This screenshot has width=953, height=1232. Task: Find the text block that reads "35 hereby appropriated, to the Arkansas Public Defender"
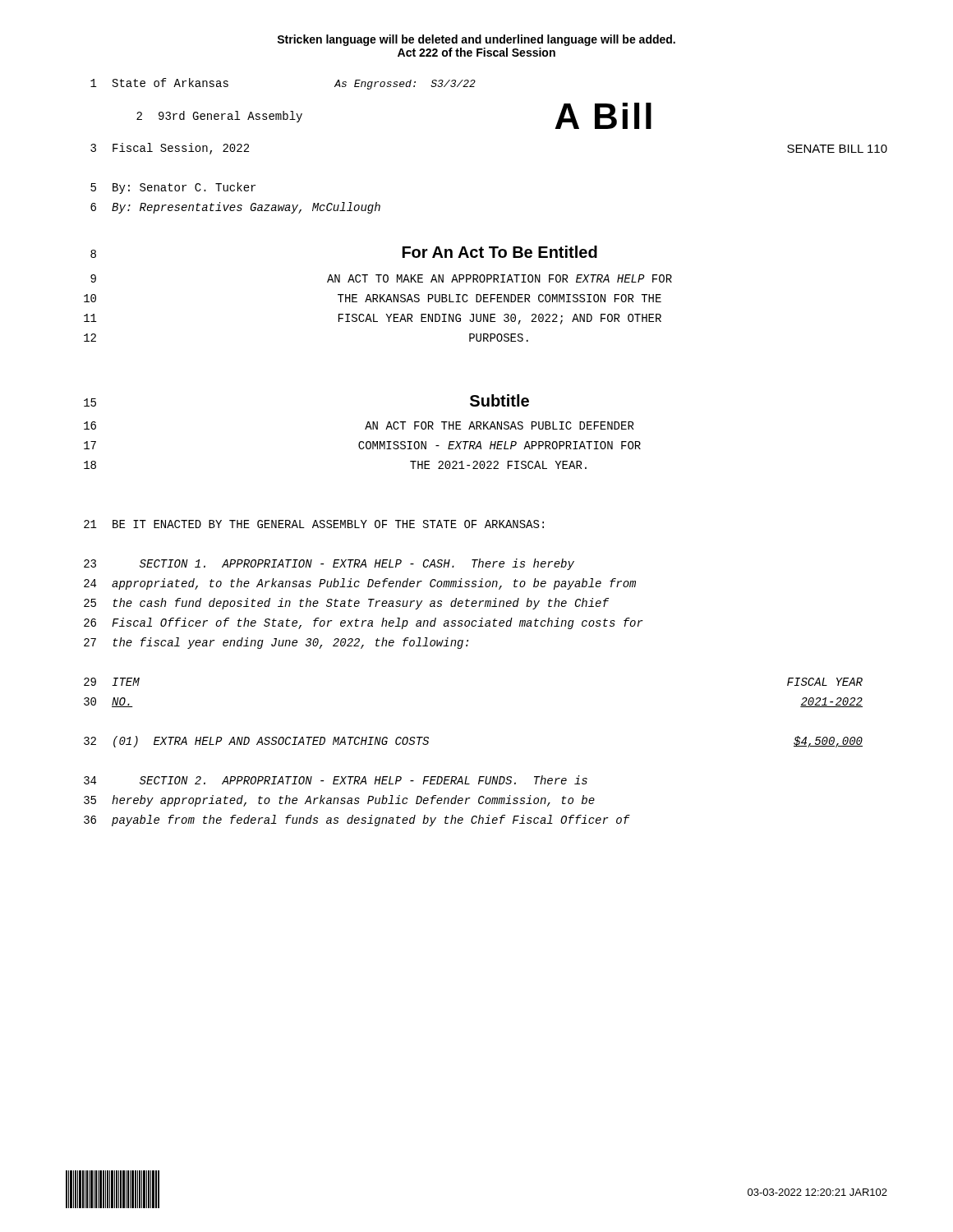point(476,801)
